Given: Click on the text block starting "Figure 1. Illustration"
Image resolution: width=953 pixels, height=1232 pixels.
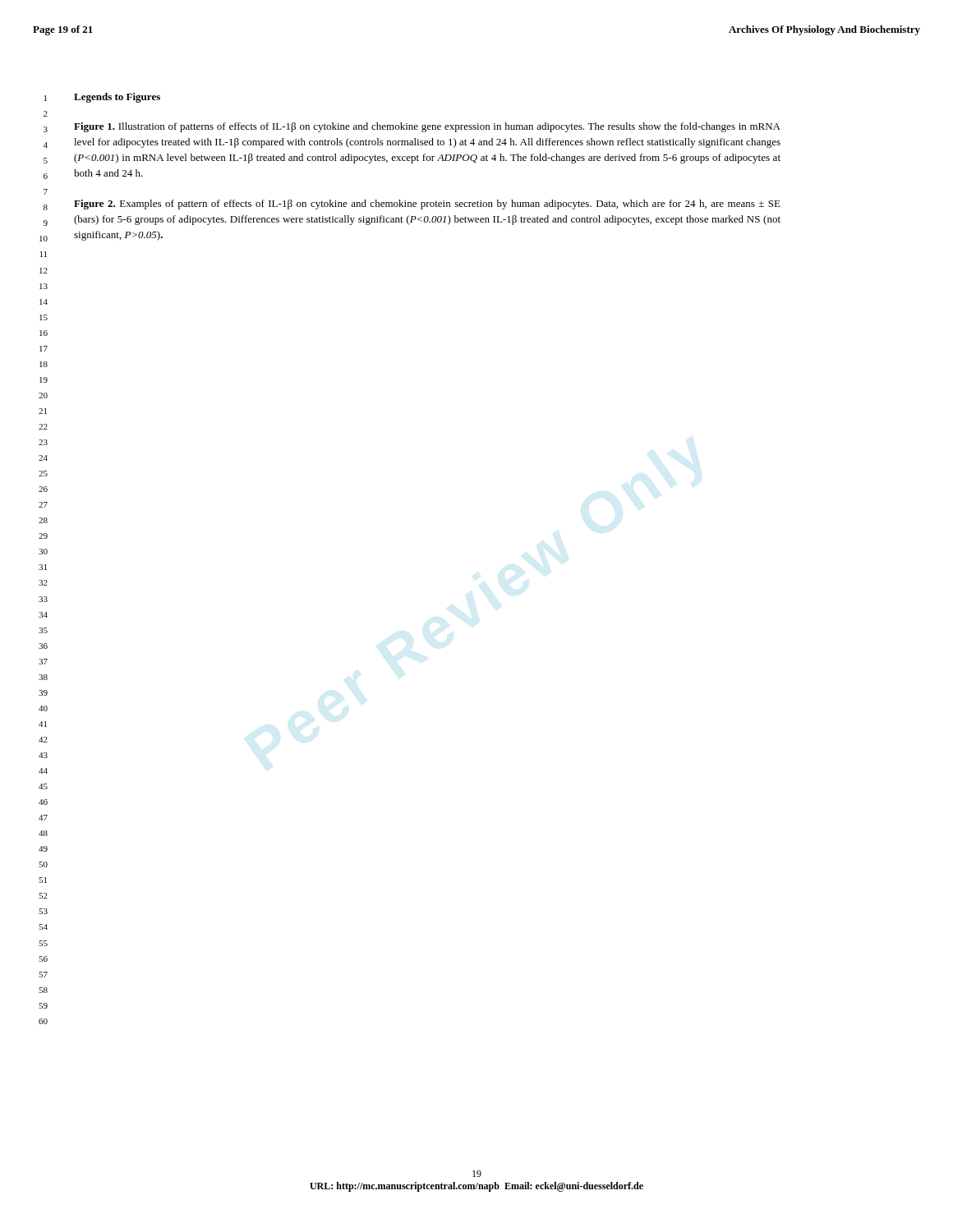Looking at the screenshot, I should 427,150.
